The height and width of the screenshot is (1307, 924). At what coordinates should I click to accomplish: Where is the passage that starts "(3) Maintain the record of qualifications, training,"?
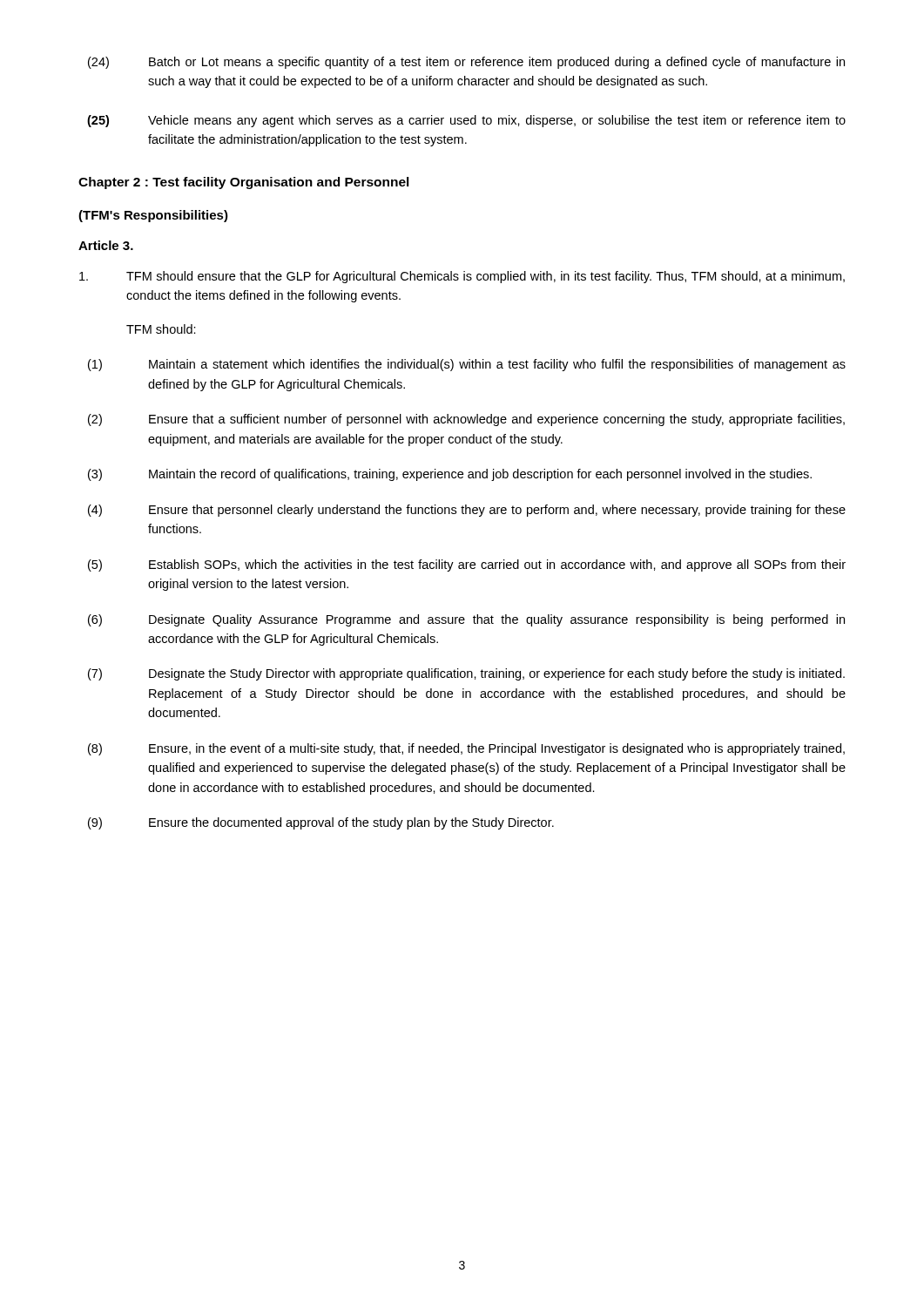click(x=462, y=474)
